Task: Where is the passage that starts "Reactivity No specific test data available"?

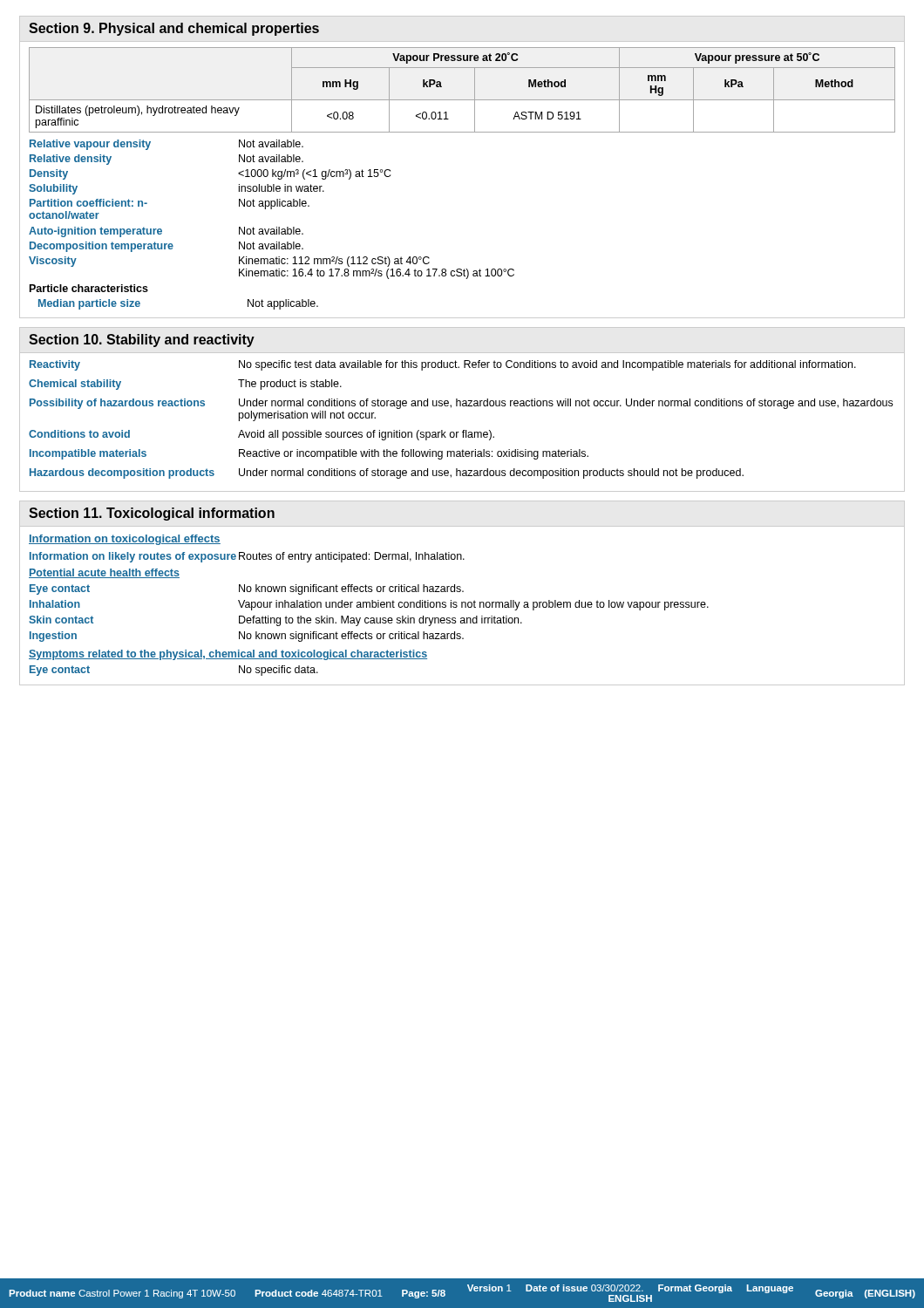Action: [462, 364]
